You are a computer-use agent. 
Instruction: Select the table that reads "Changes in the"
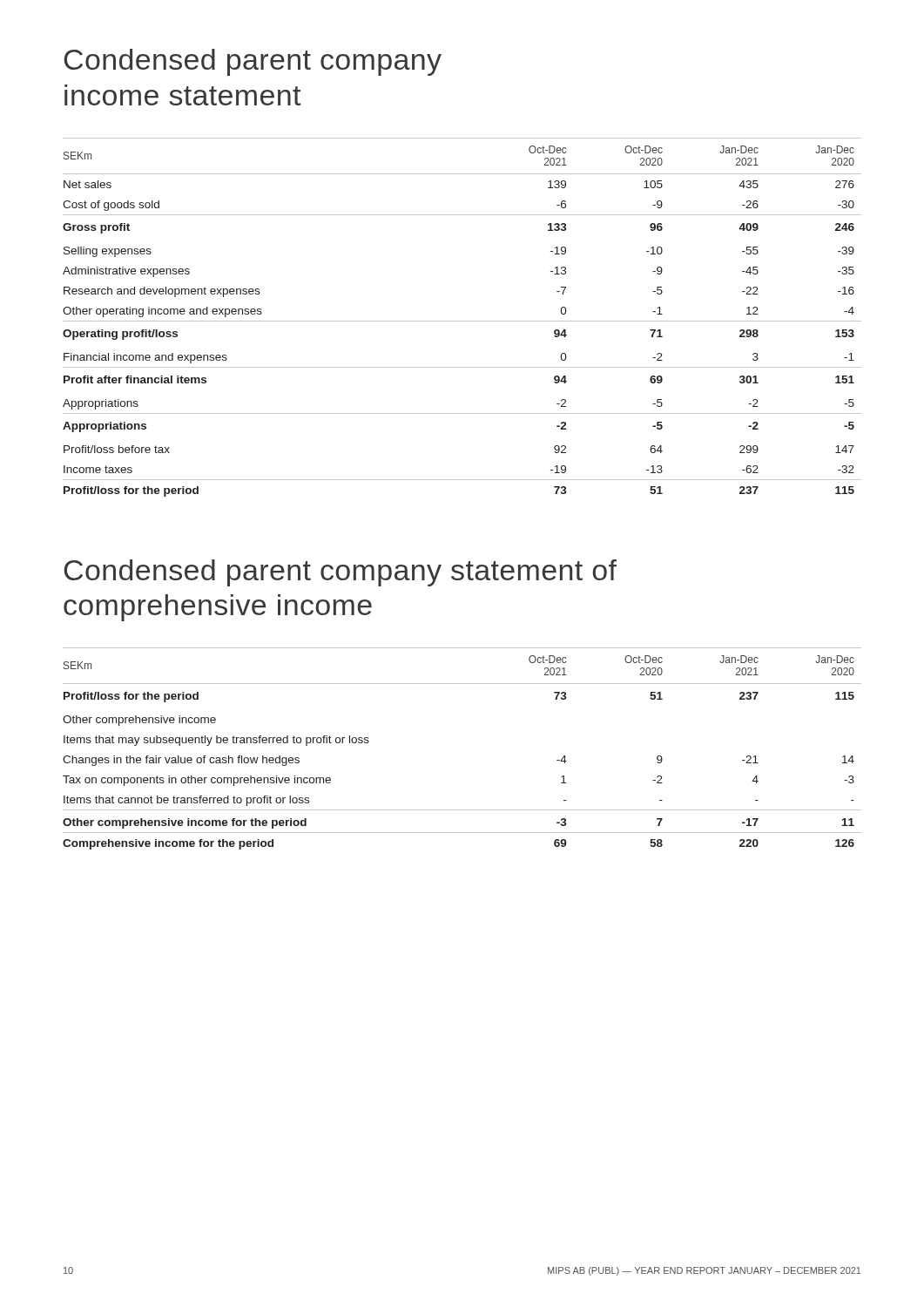click(462, 750)
